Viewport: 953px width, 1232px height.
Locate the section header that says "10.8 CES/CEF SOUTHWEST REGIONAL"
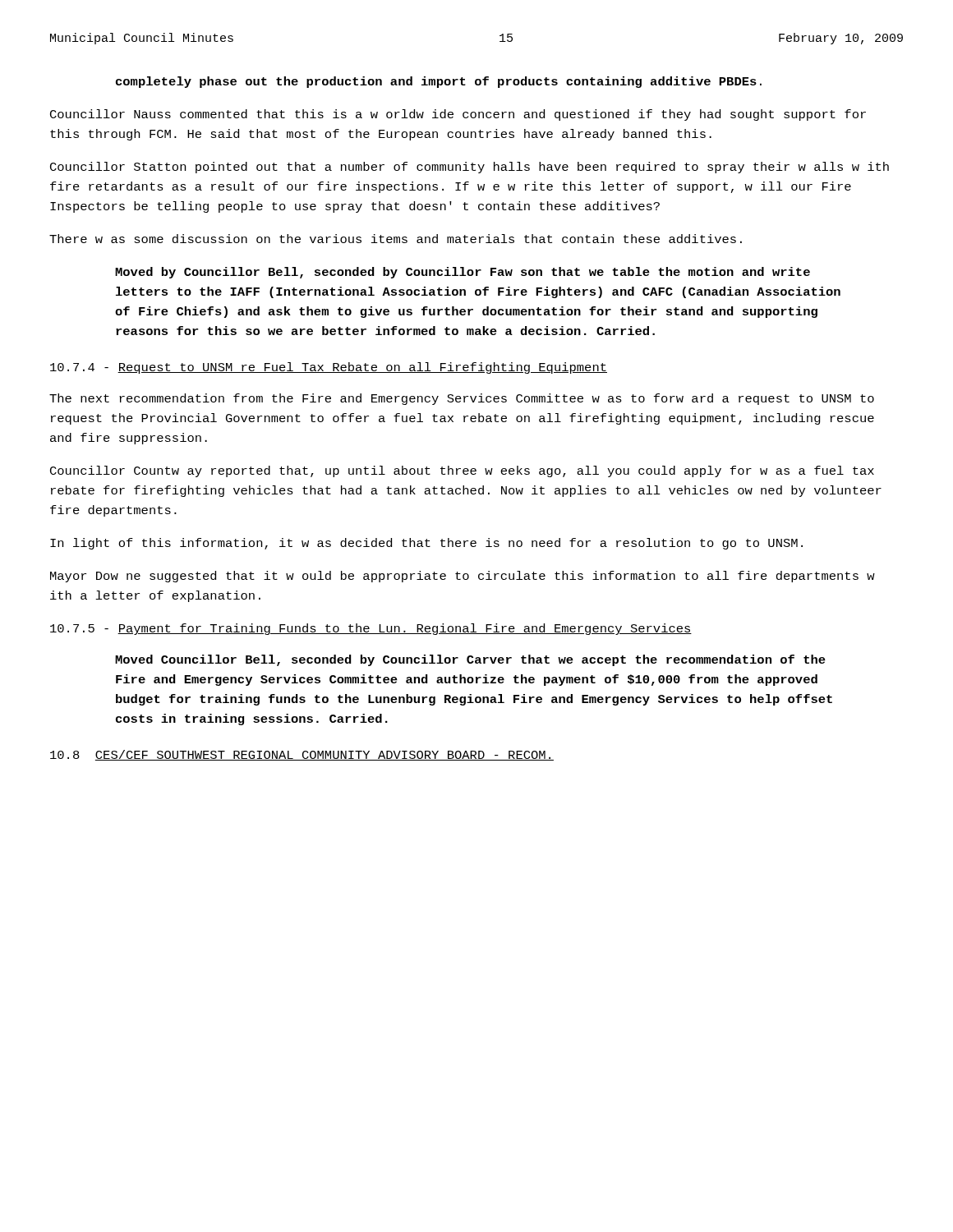tap(301, 756)
